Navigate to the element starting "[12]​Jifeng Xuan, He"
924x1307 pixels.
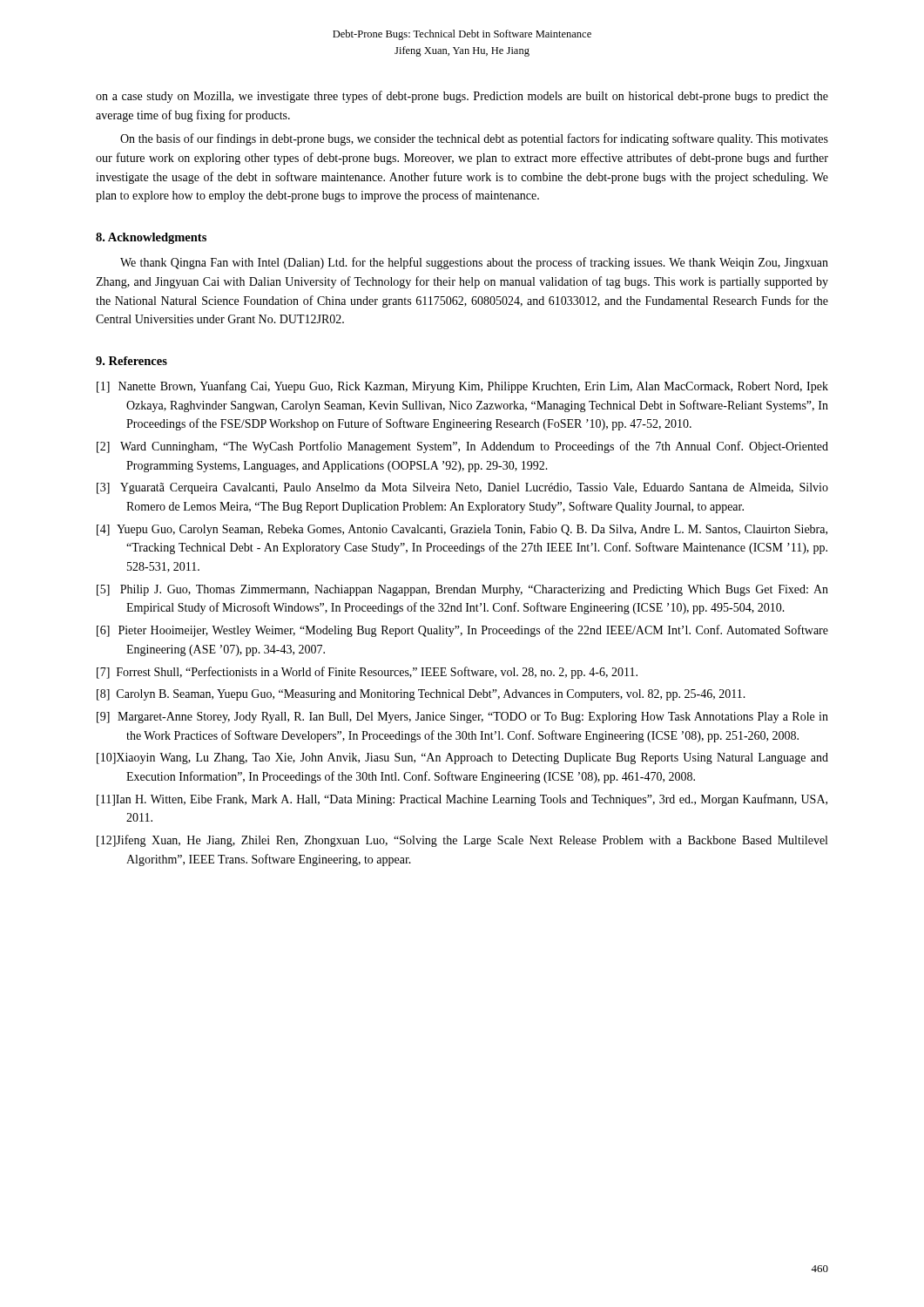click(x=462, y=850)
